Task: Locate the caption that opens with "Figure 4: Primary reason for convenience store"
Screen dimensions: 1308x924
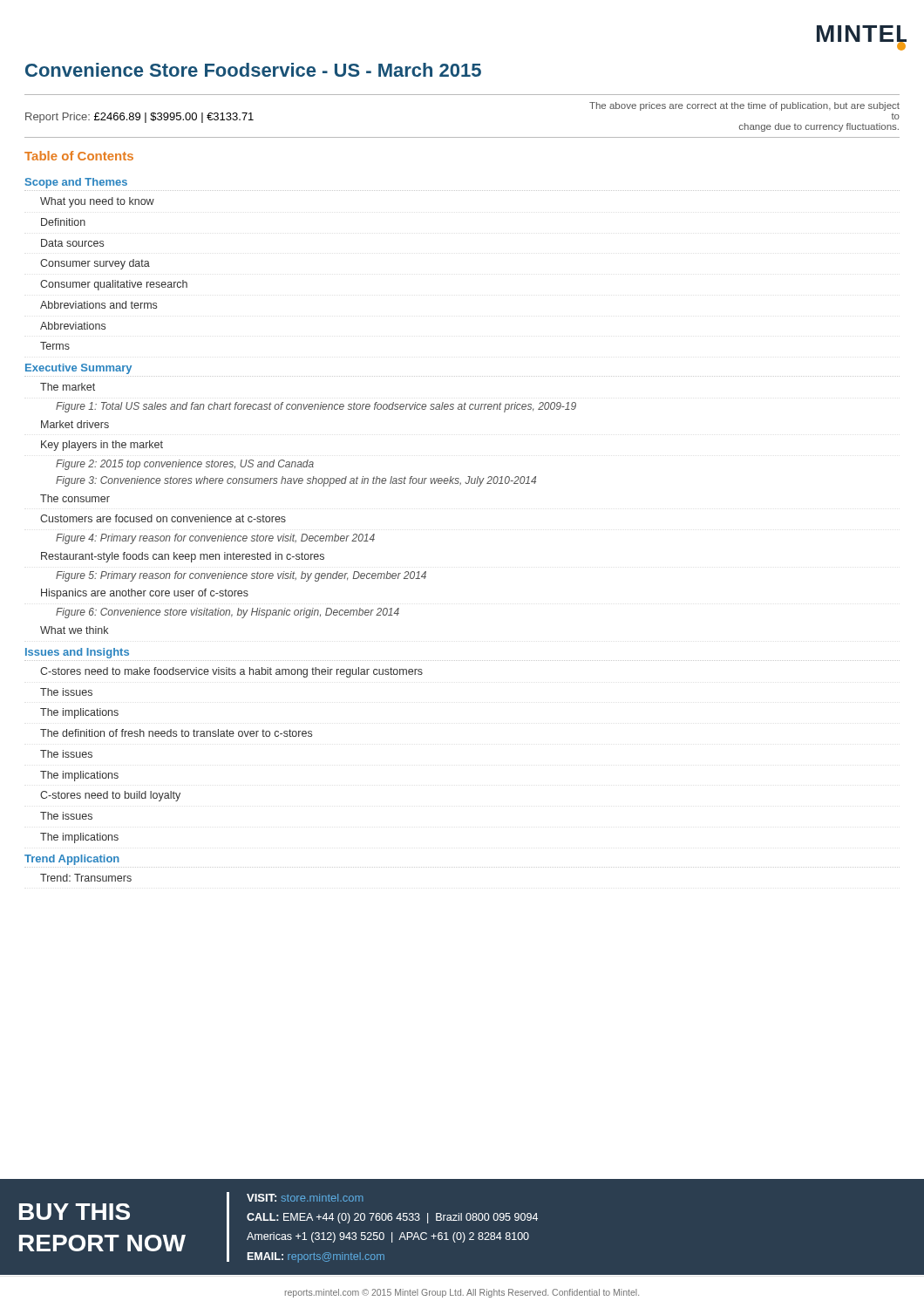Action: pyautogui.click(x=215, y=538)
